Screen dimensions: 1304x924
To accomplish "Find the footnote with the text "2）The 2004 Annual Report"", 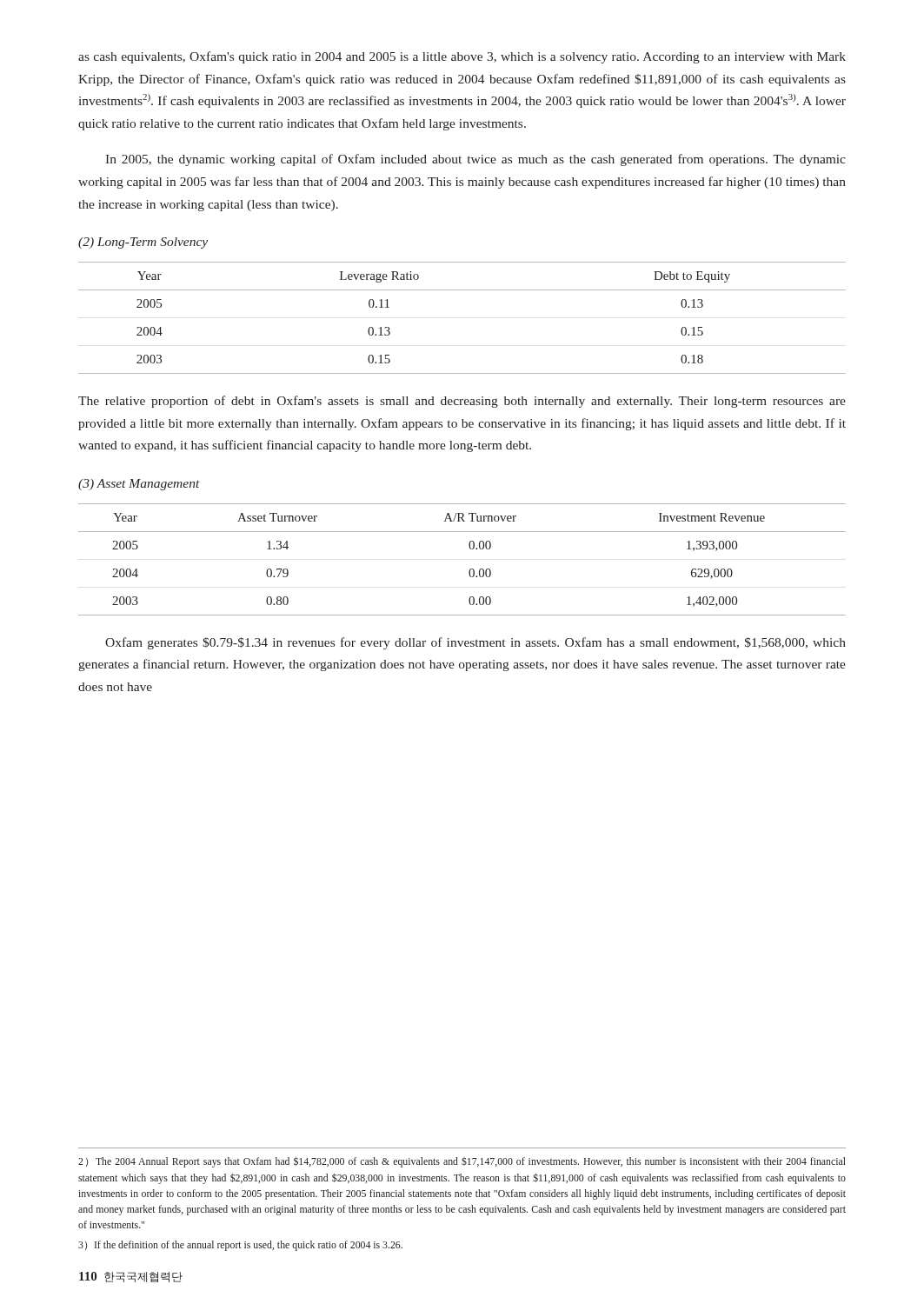I will 462,1193.
